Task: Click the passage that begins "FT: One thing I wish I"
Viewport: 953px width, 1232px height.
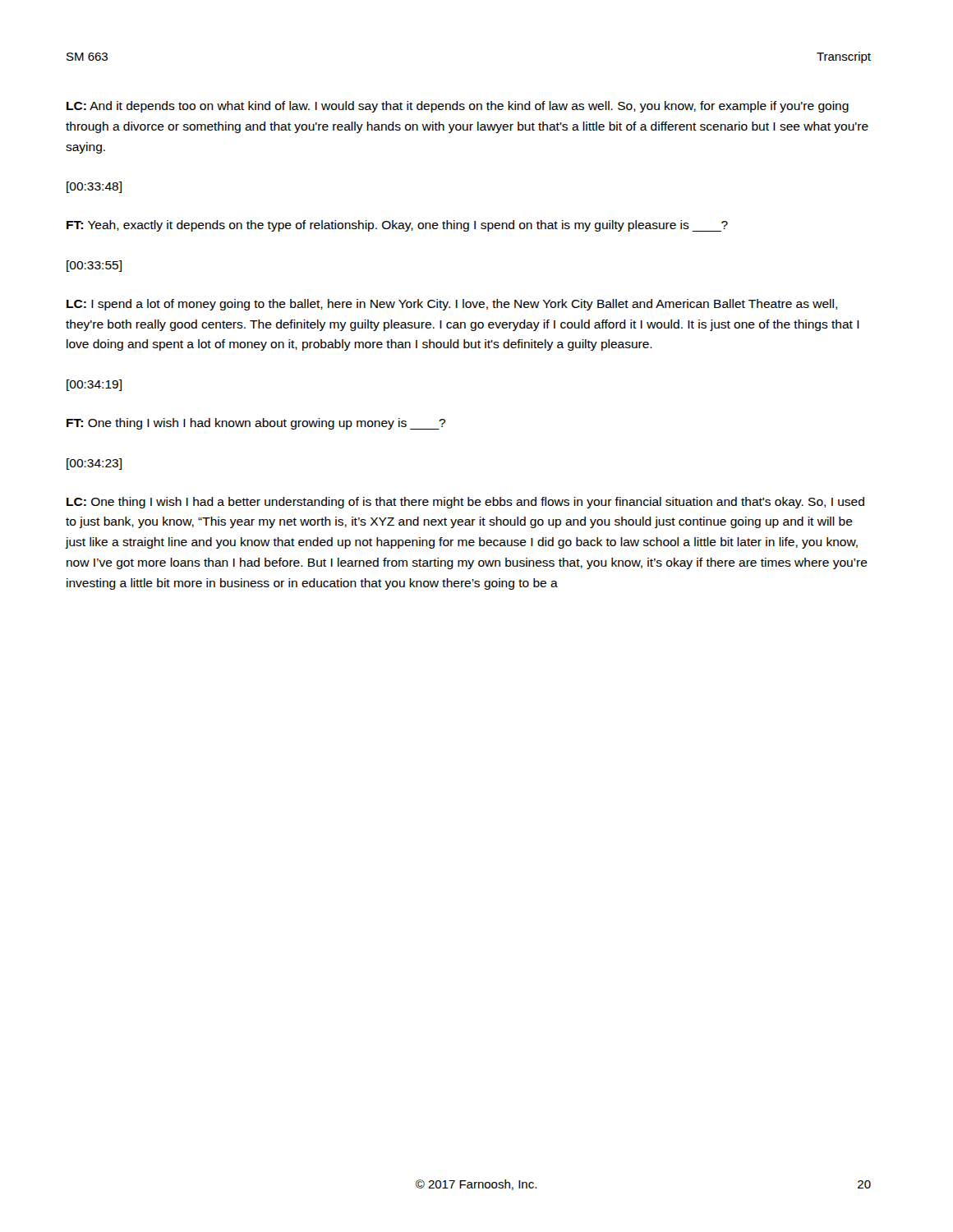Action: pyautogui.click(x=256, y=423)
